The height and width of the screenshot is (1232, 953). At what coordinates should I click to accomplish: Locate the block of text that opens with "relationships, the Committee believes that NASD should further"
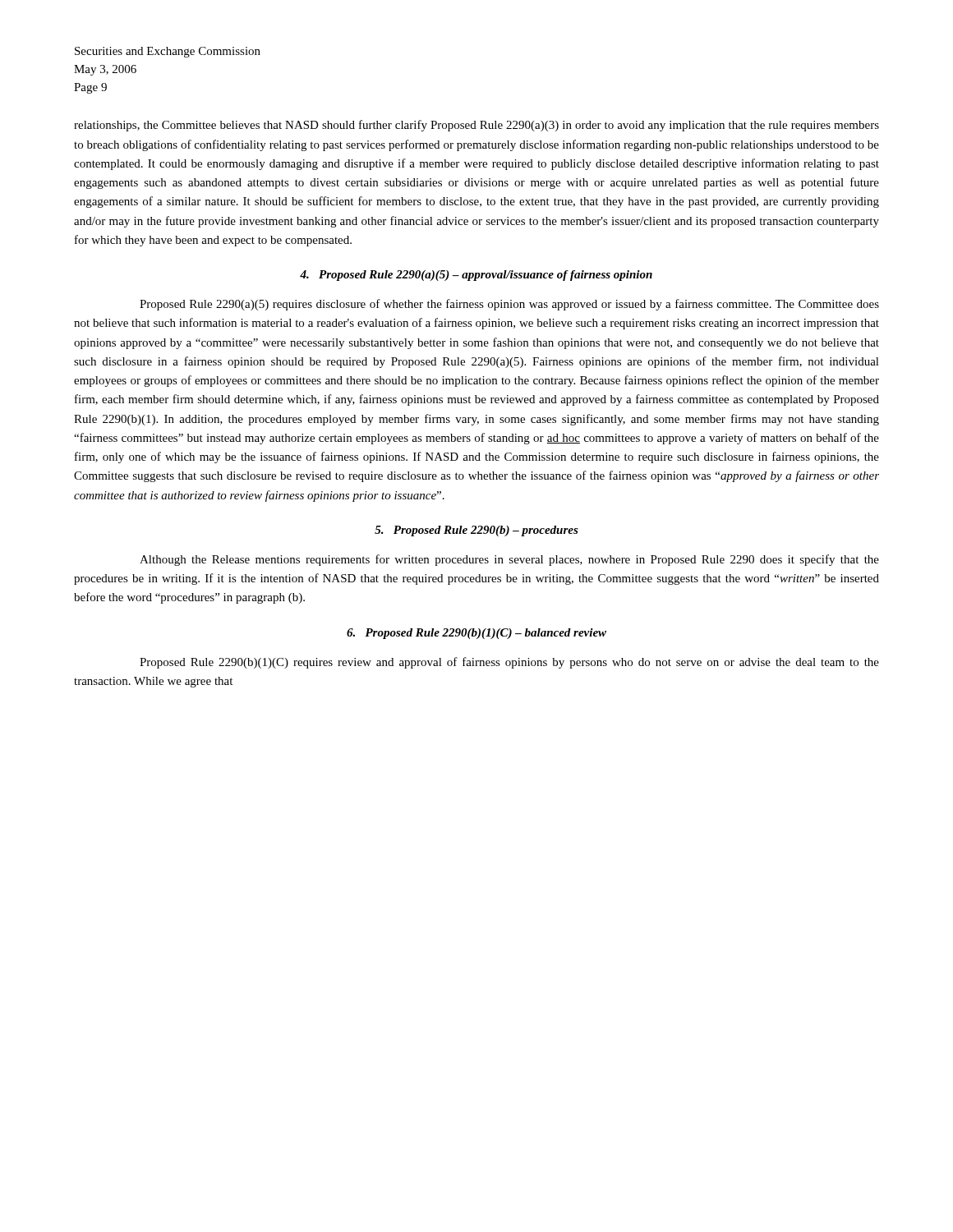(476, 182)
